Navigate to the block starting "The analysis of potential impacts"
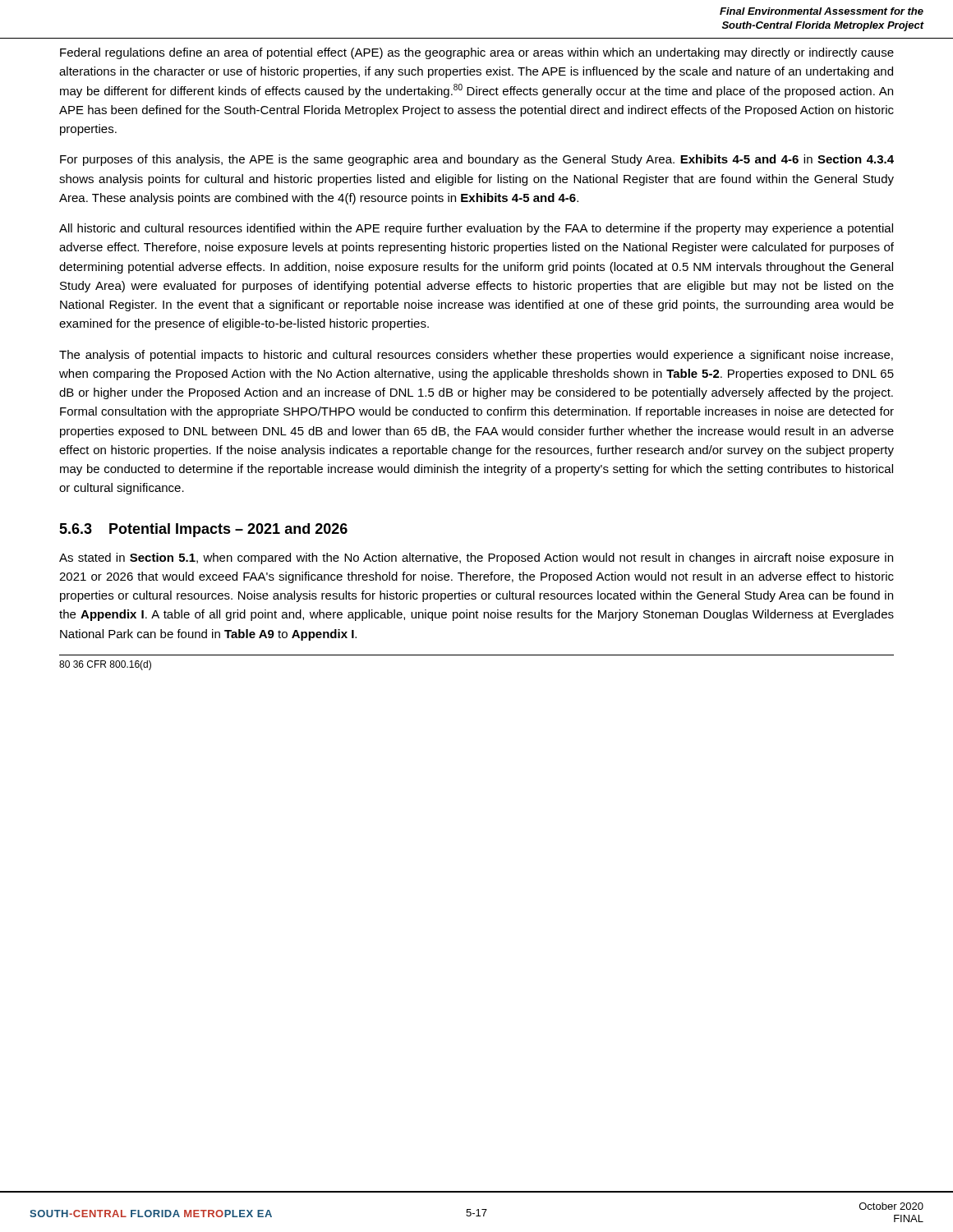This screenshot has height=1232, width=953. tap(476, 421)
